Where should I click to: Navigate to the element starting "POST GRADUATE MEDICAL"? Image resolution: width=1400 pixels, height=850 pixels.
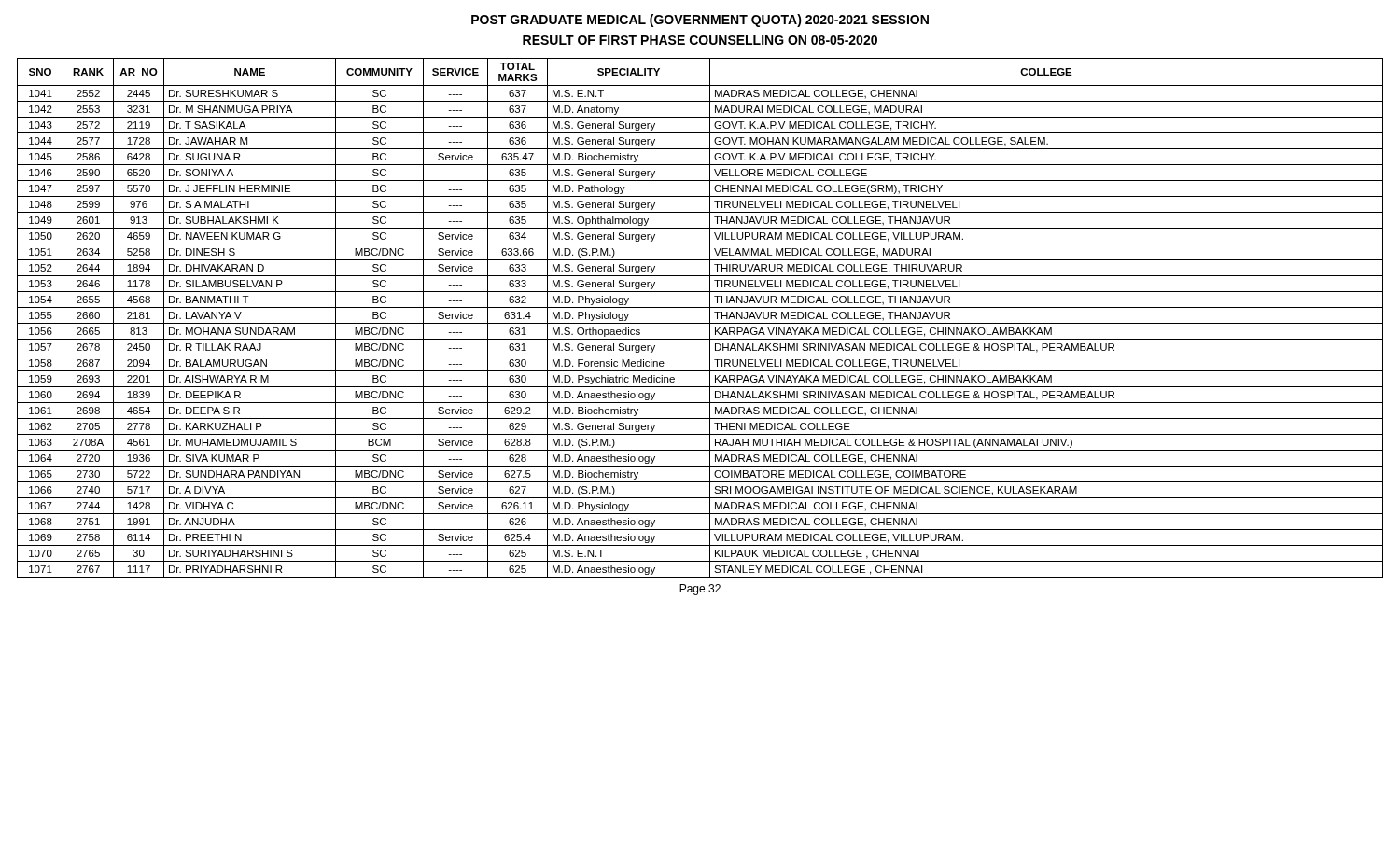pos(700,30)
